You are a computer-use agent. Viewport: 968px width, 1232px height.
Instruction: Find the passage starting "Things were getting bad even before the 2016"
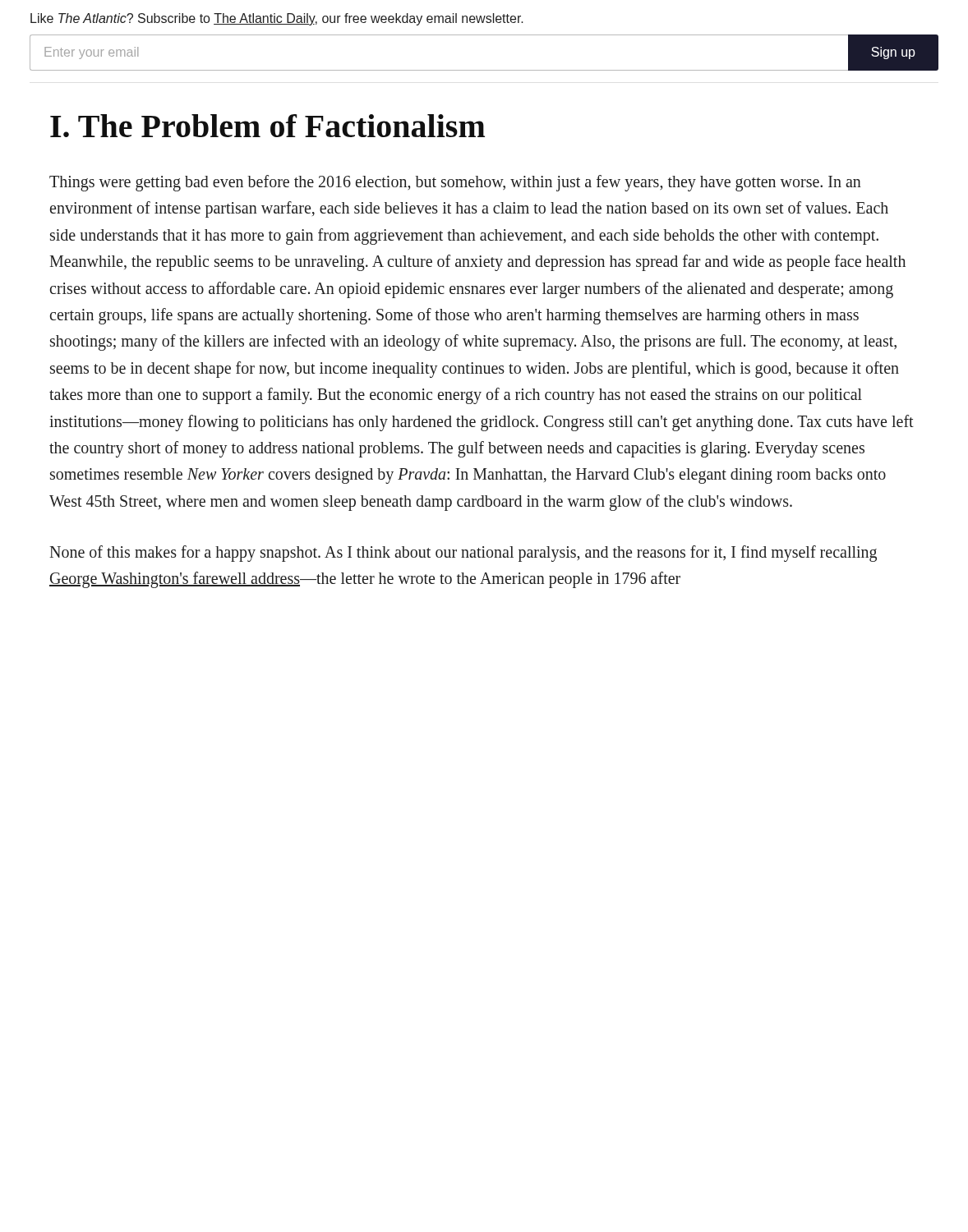[x=481, y=341]
